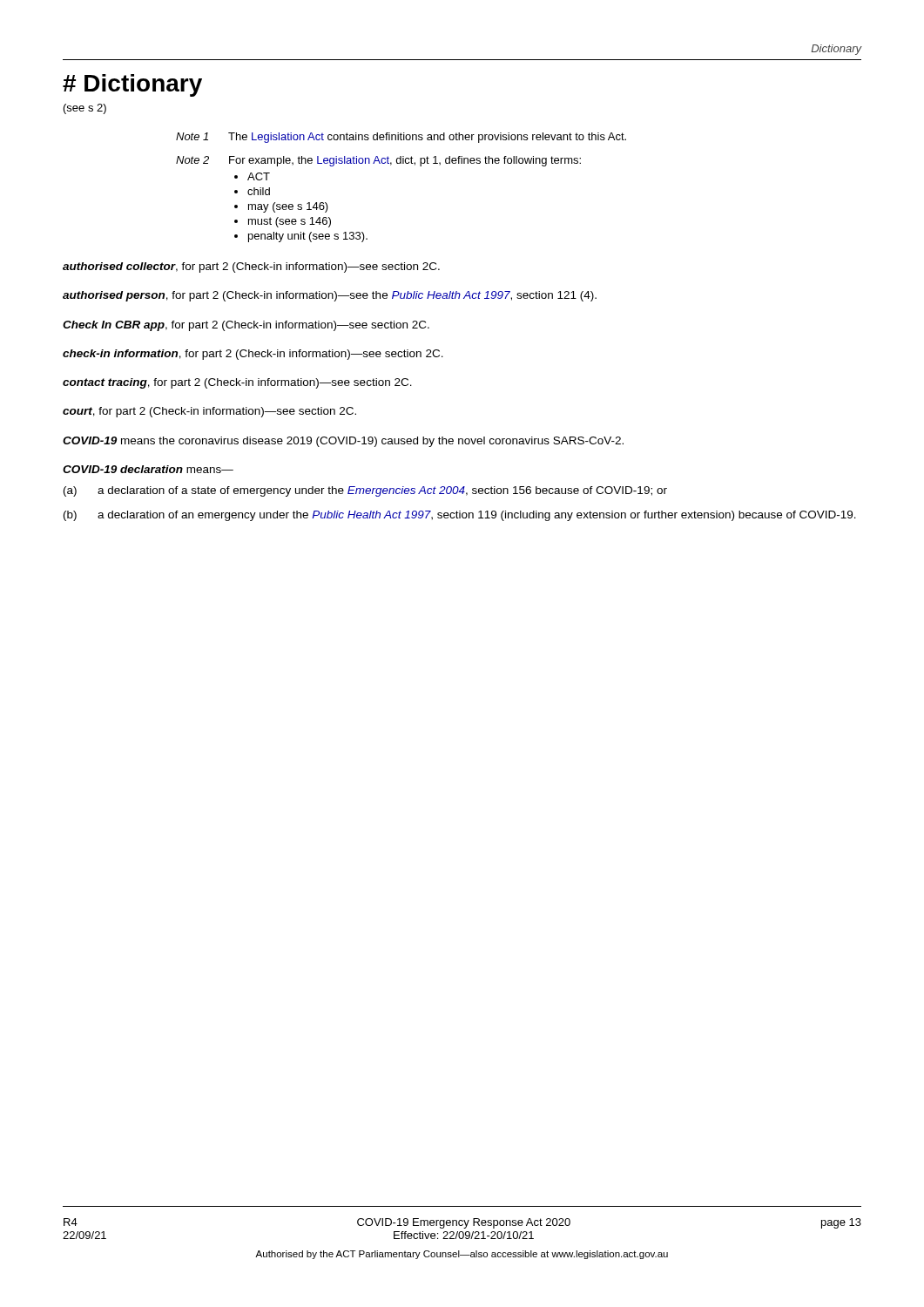
Task: Select the text starting "Note 2 For example, the Legislation"
Action: (x=378, y=161)
